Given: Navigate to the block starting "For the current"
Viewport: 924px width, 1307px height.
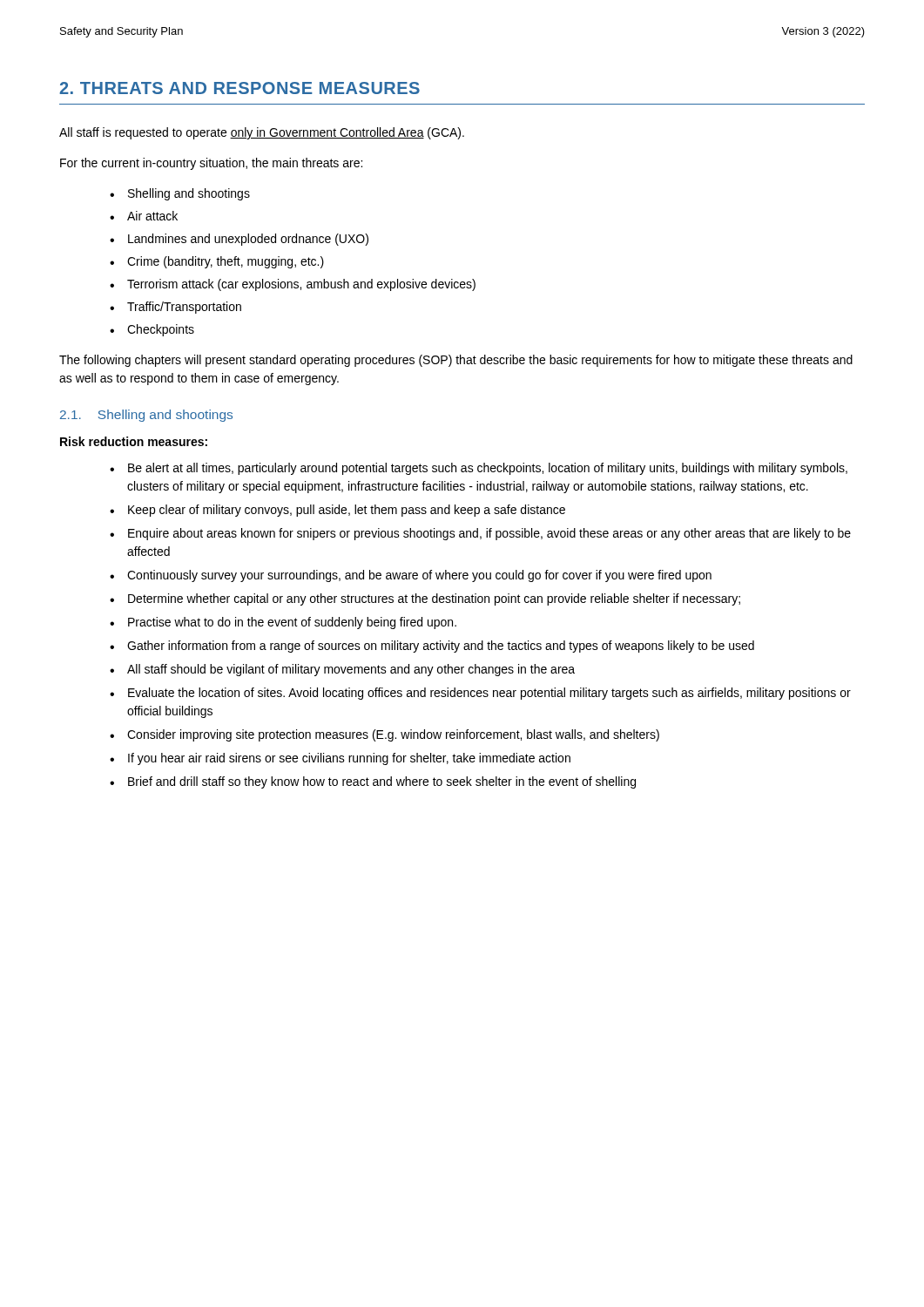Looking at the screenshot, I should (211, 163).
